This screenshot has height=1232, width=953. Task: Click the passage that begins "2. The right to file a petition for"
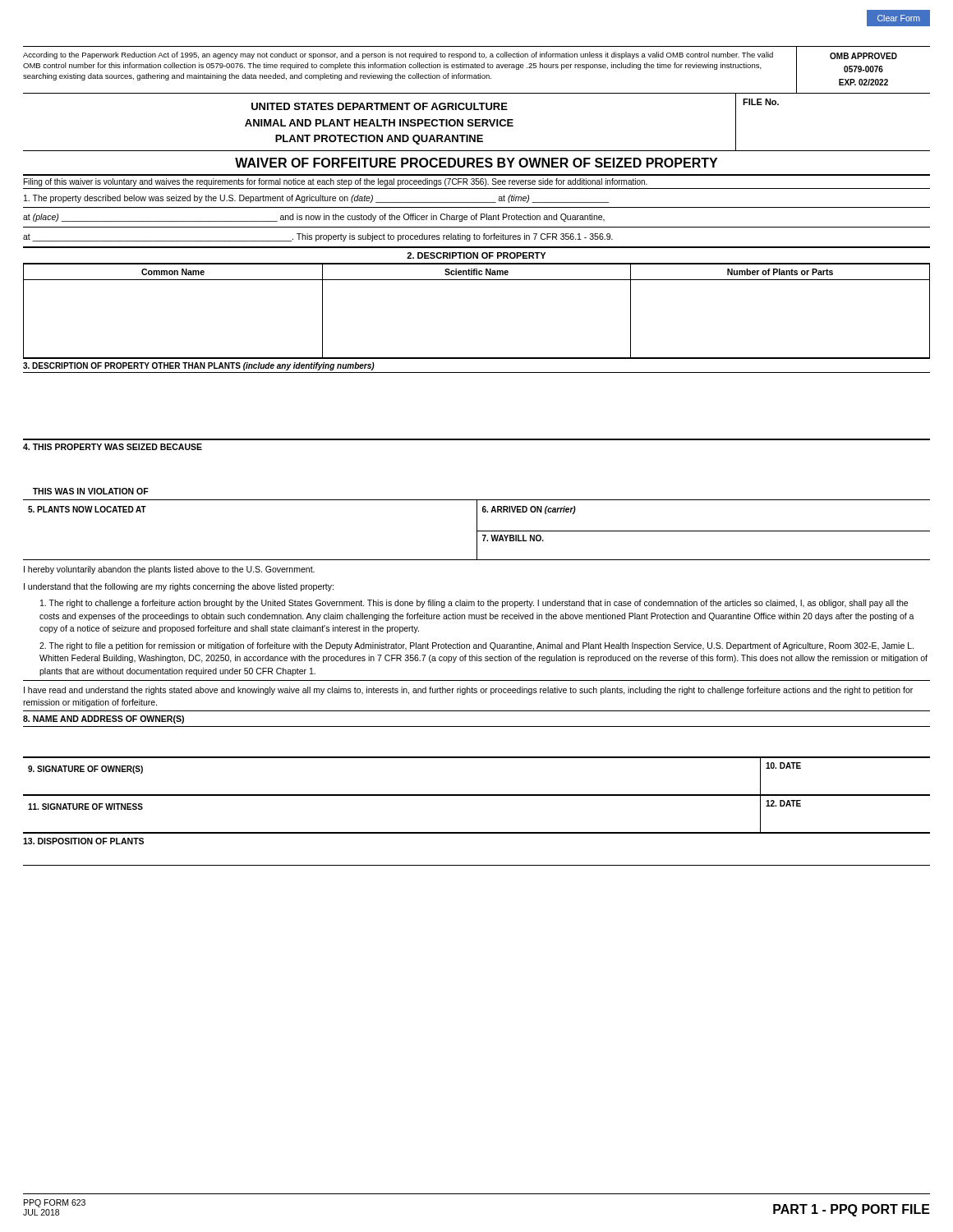[483, 658]
